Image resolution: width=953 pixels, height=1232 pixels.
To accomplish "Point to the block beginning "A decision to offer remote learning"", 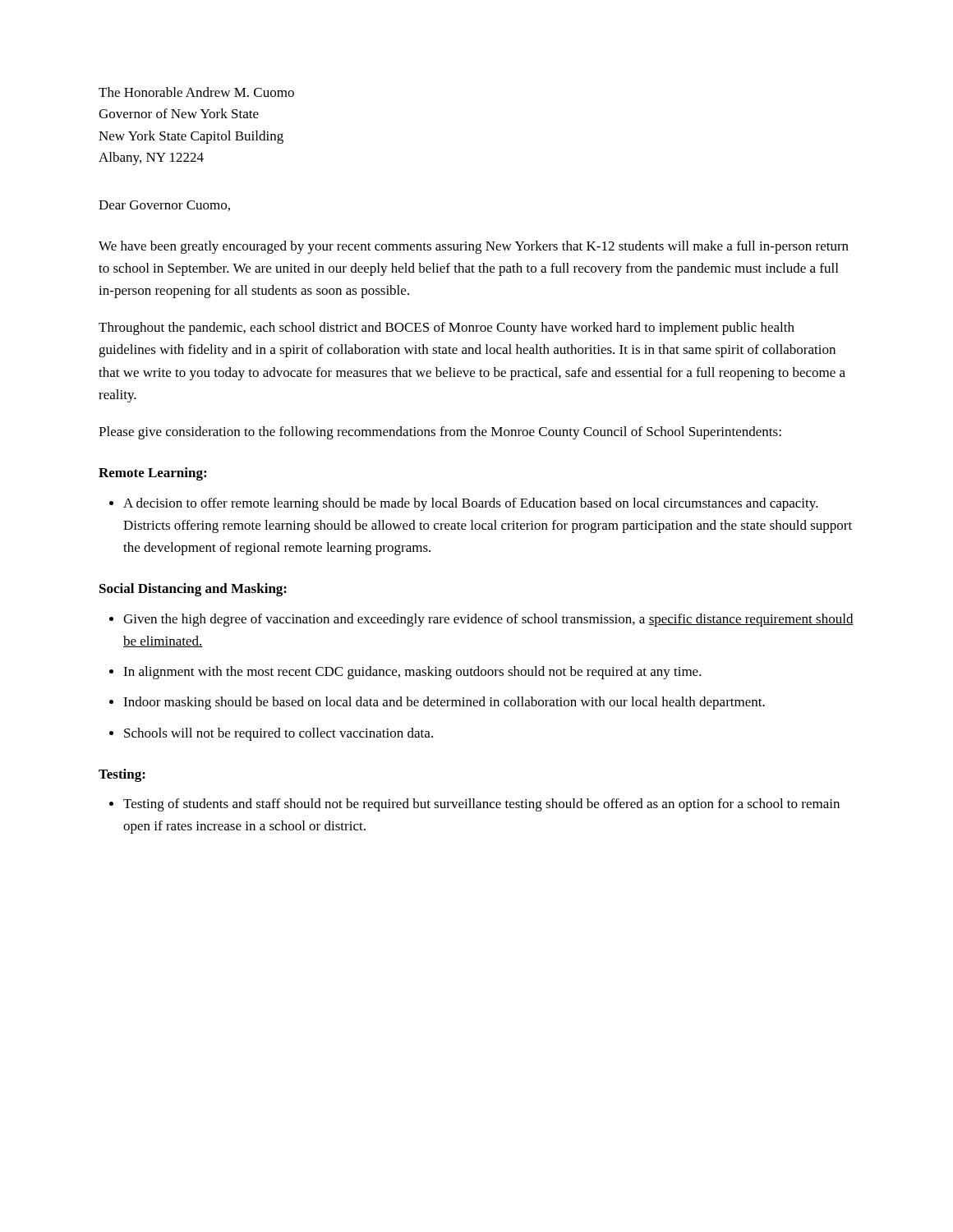I will (x=476, y=525).
